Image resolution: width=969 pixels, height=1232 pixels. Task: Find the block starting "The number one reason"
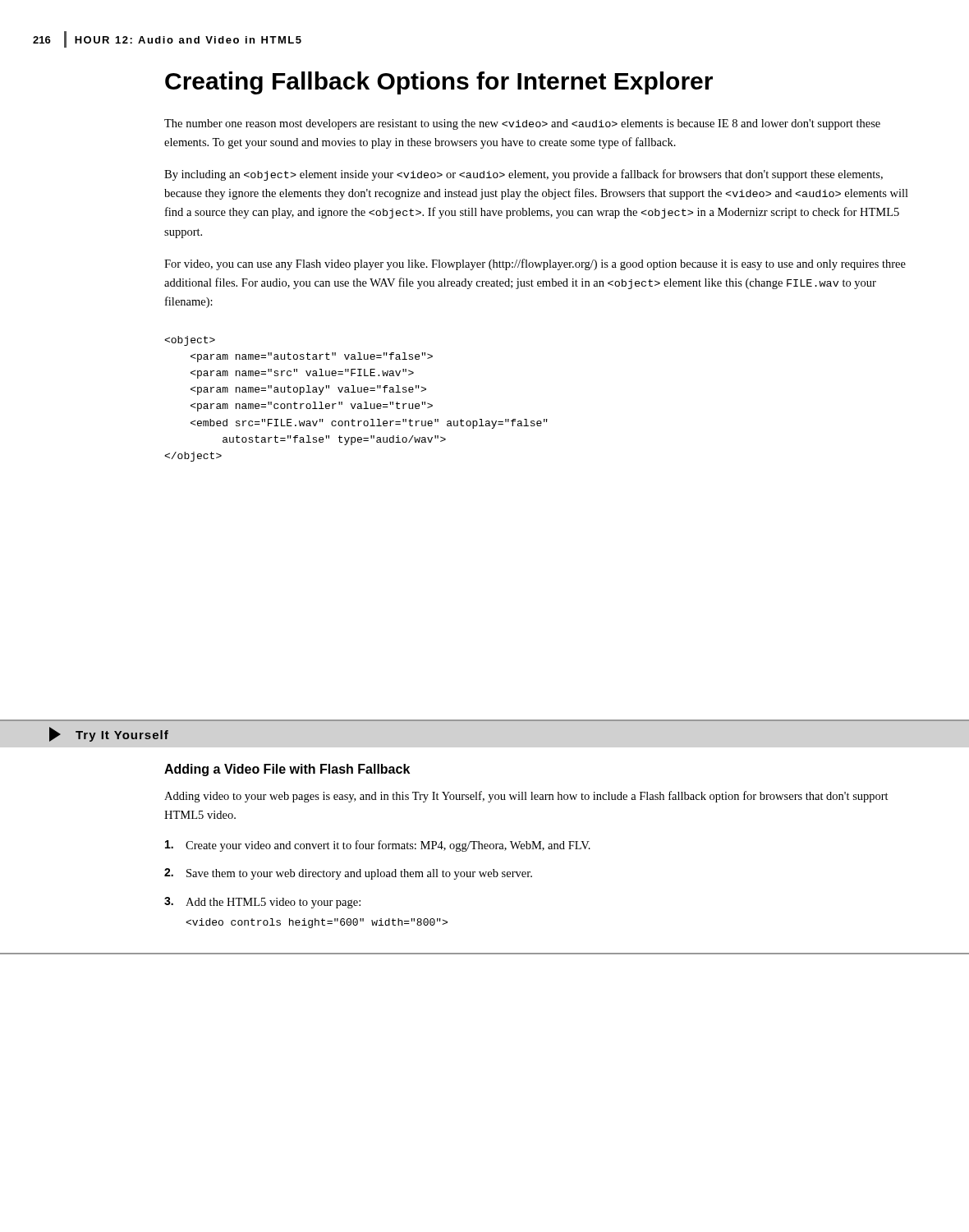click(522, 132)
